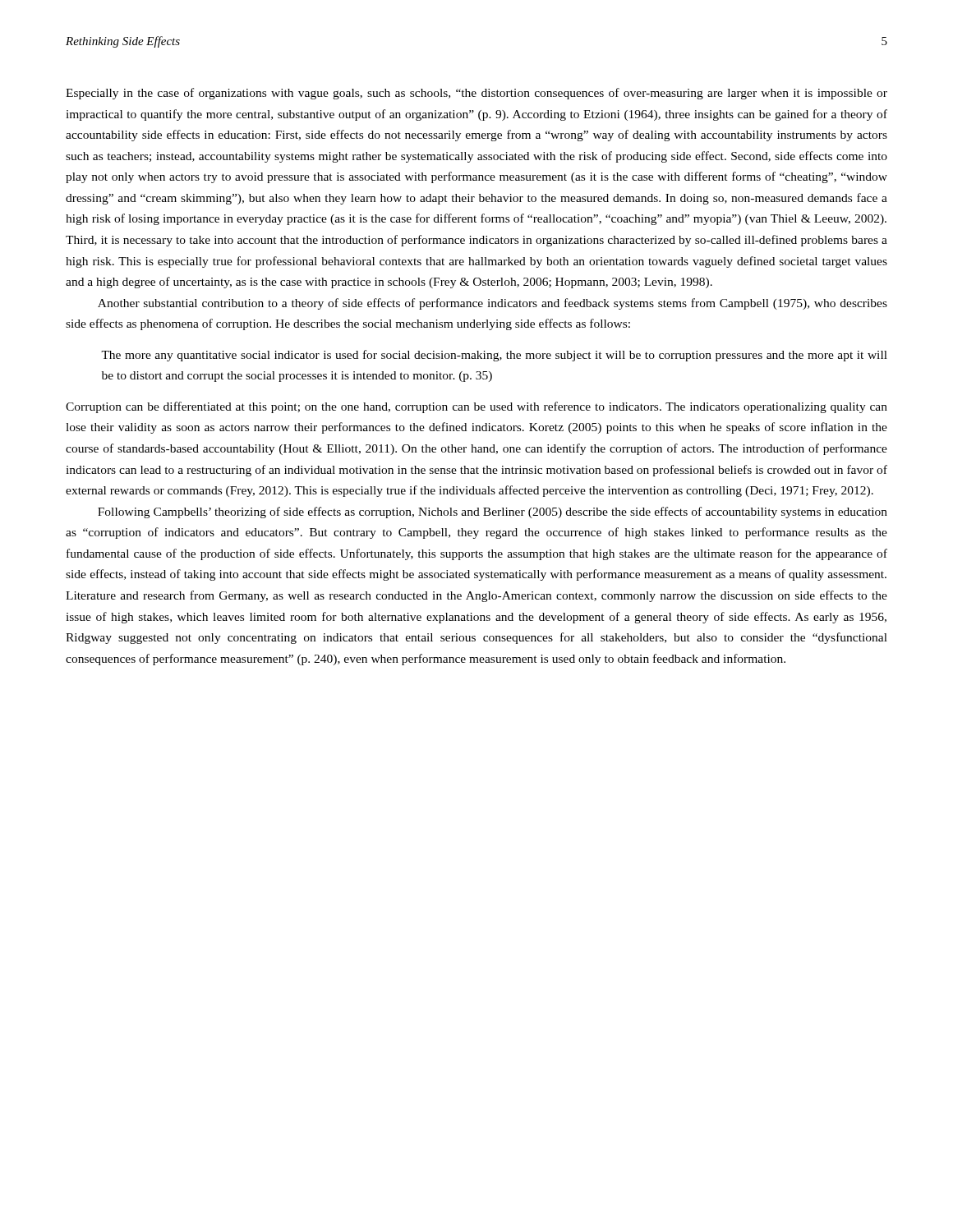Locate the region starting "Following Campbells’ theorizing of side effects as"

click(x=476, y=585)
